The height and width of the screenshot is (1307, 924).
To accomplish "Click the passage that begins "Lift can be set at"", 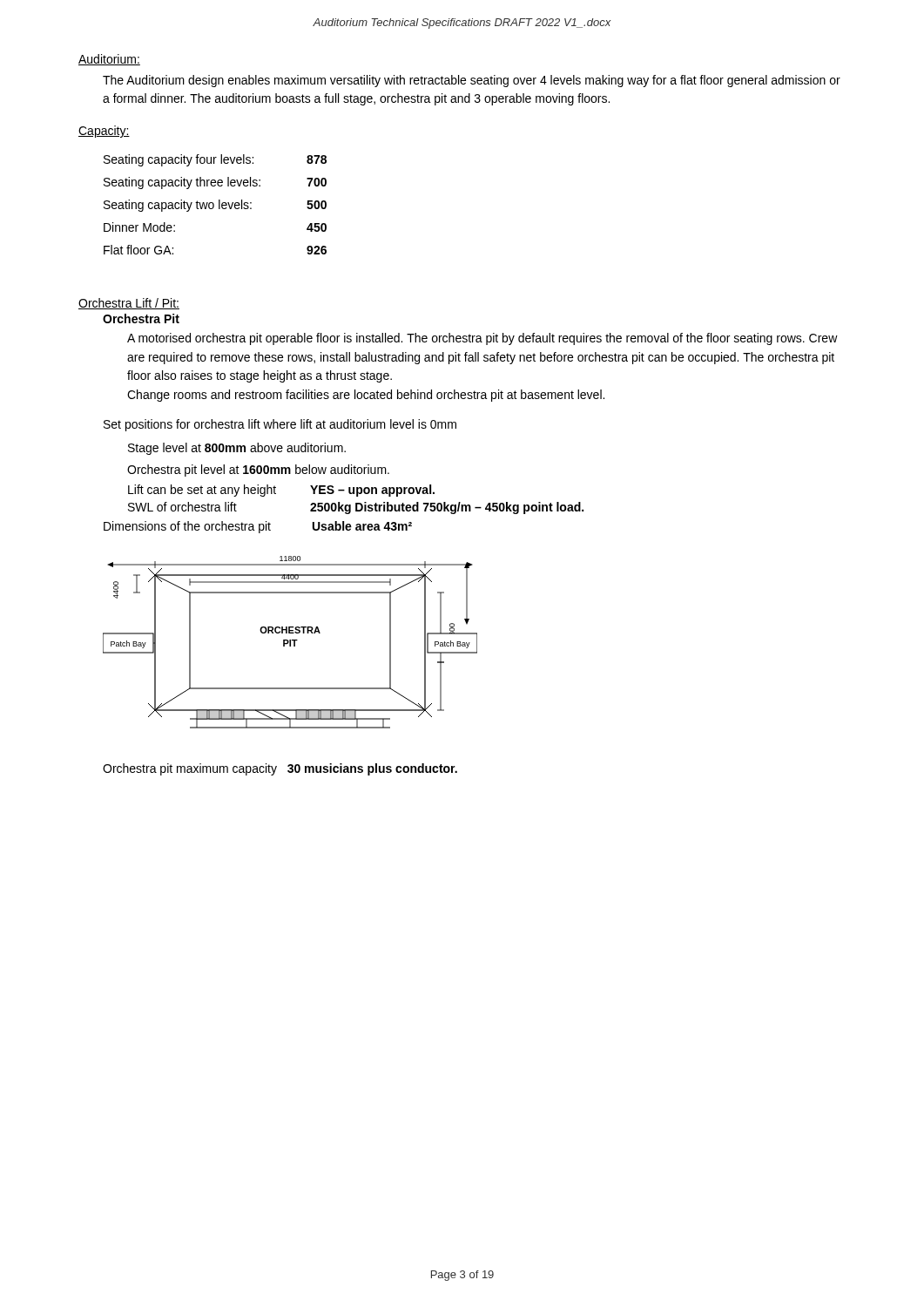I will 281,489.
